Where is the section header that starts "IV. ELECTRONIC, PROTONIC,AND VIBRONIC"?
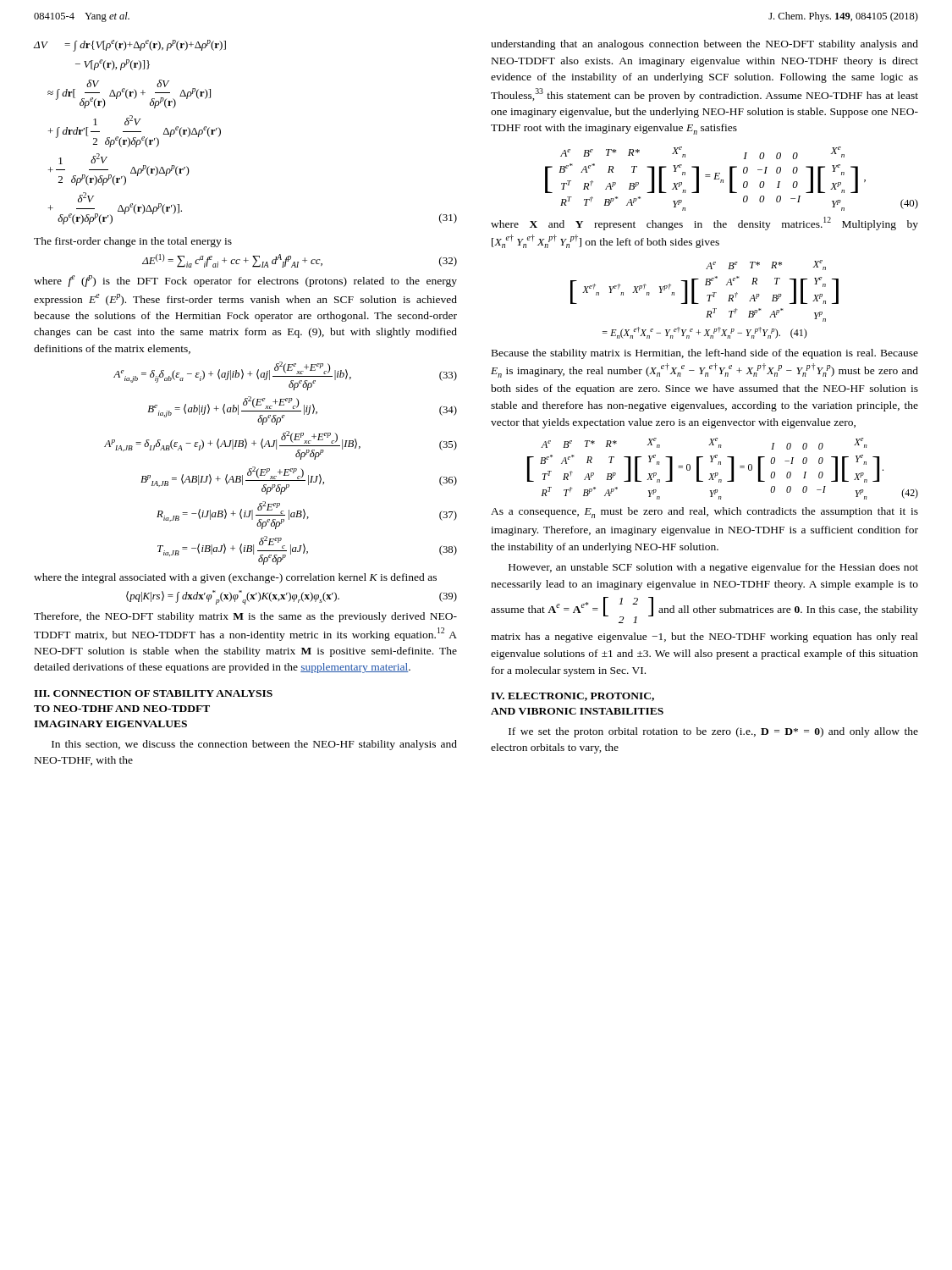This screenshot has height=1270, width=952. (x=577, y=703)
